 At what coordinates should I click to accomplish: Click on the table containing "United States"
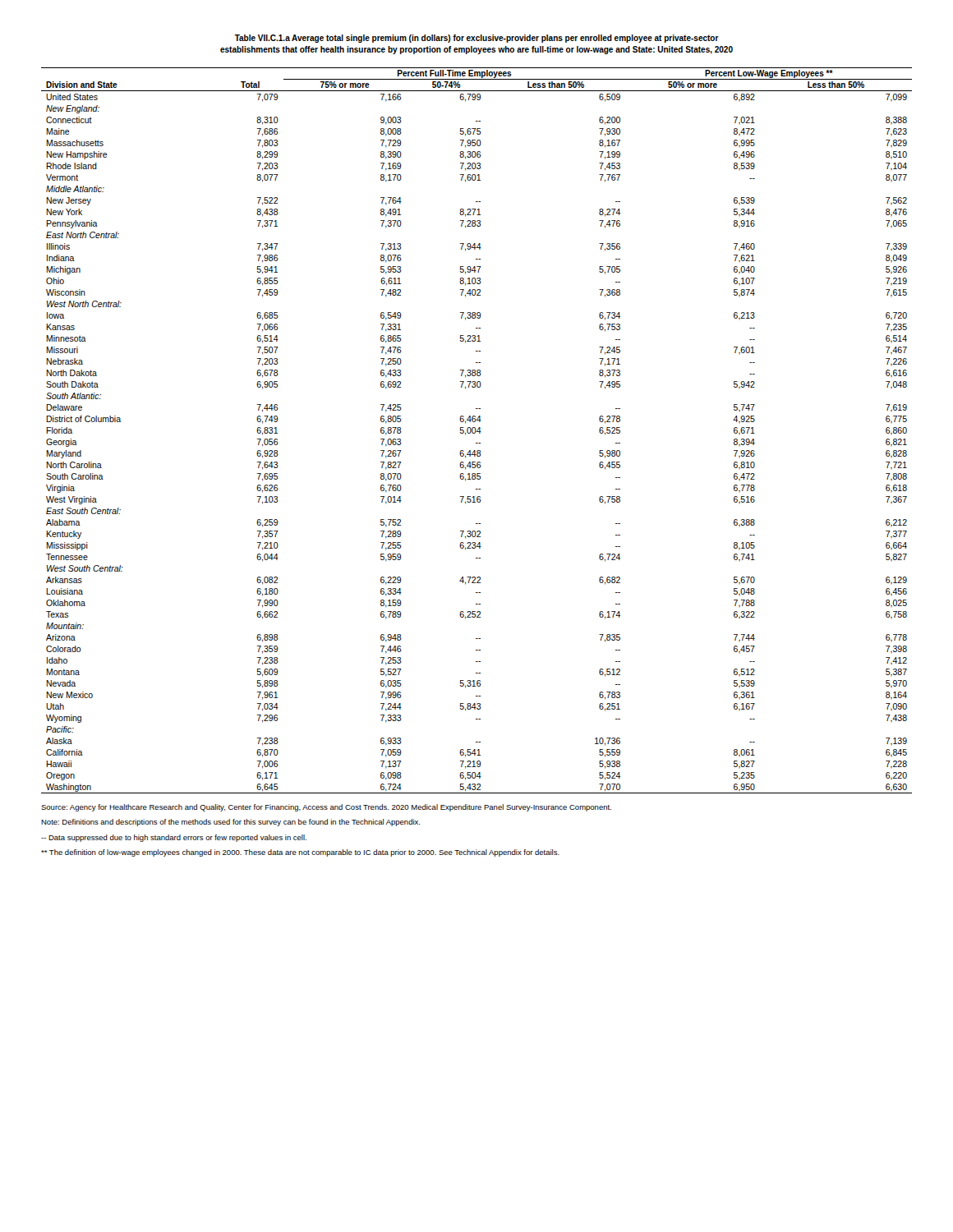[x=476, y=430]
